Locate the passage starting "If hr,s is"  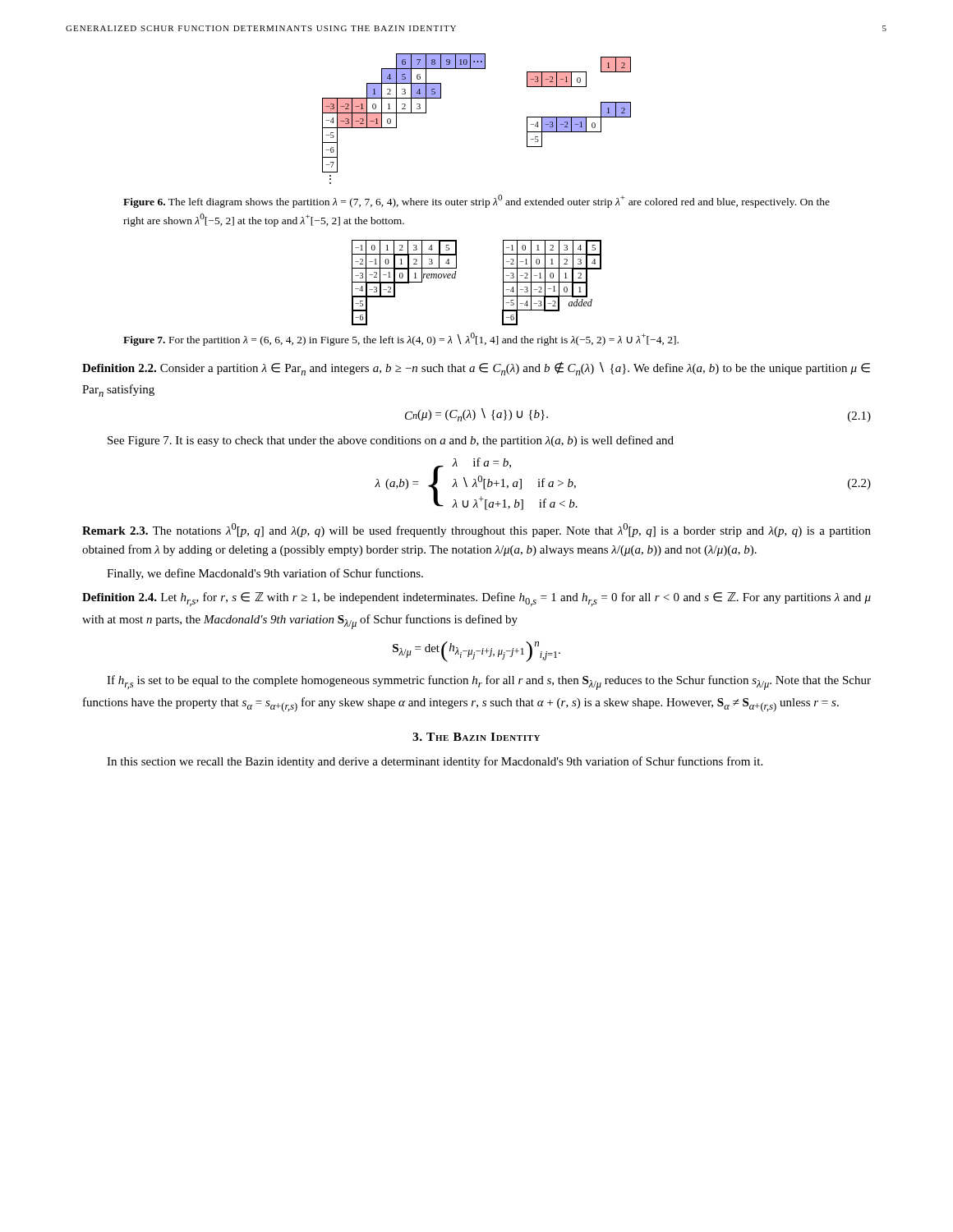pyautogui.click(x=476, y=693)
